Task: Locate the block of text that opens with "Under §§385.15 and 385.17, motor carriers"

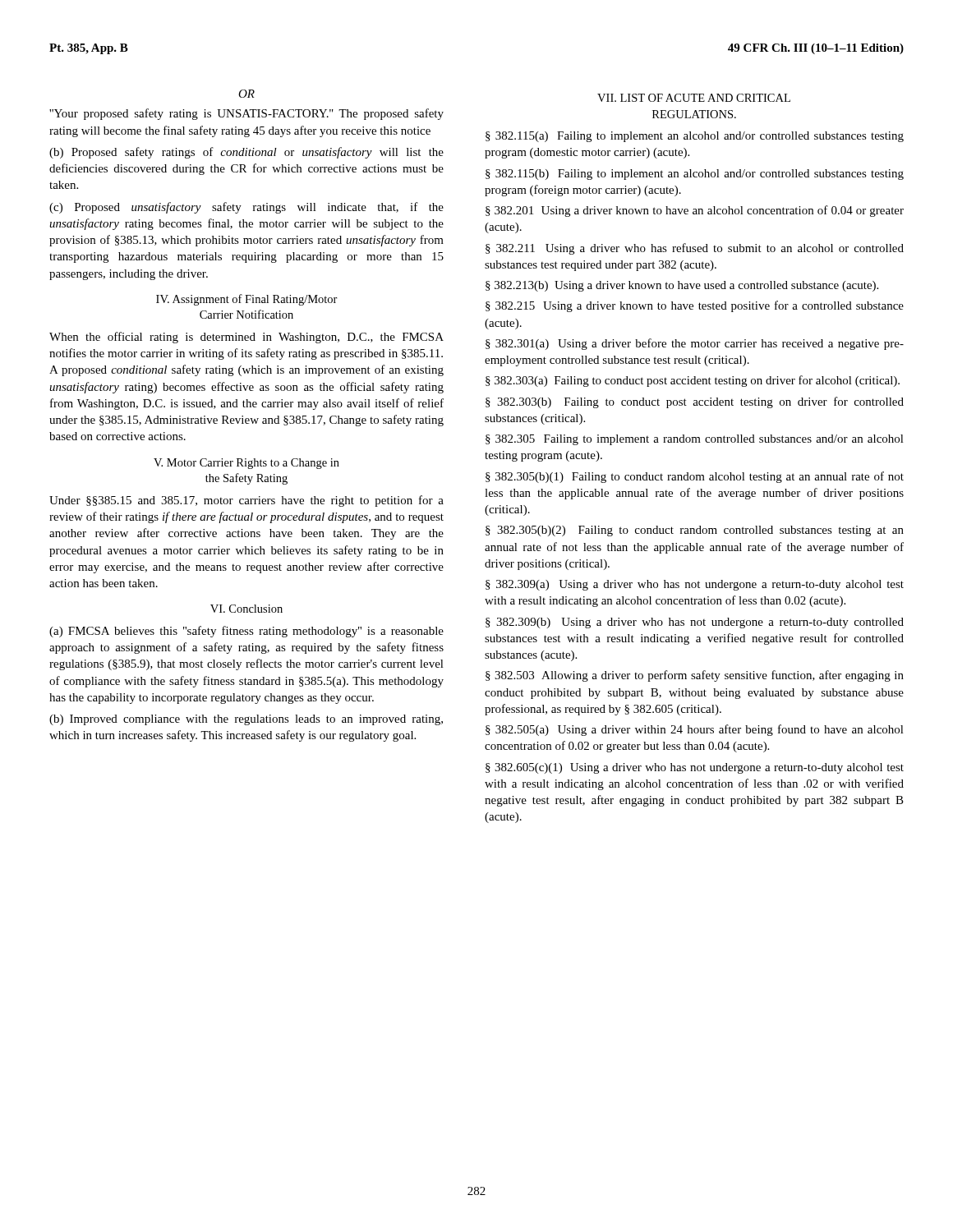Action: 246,542
